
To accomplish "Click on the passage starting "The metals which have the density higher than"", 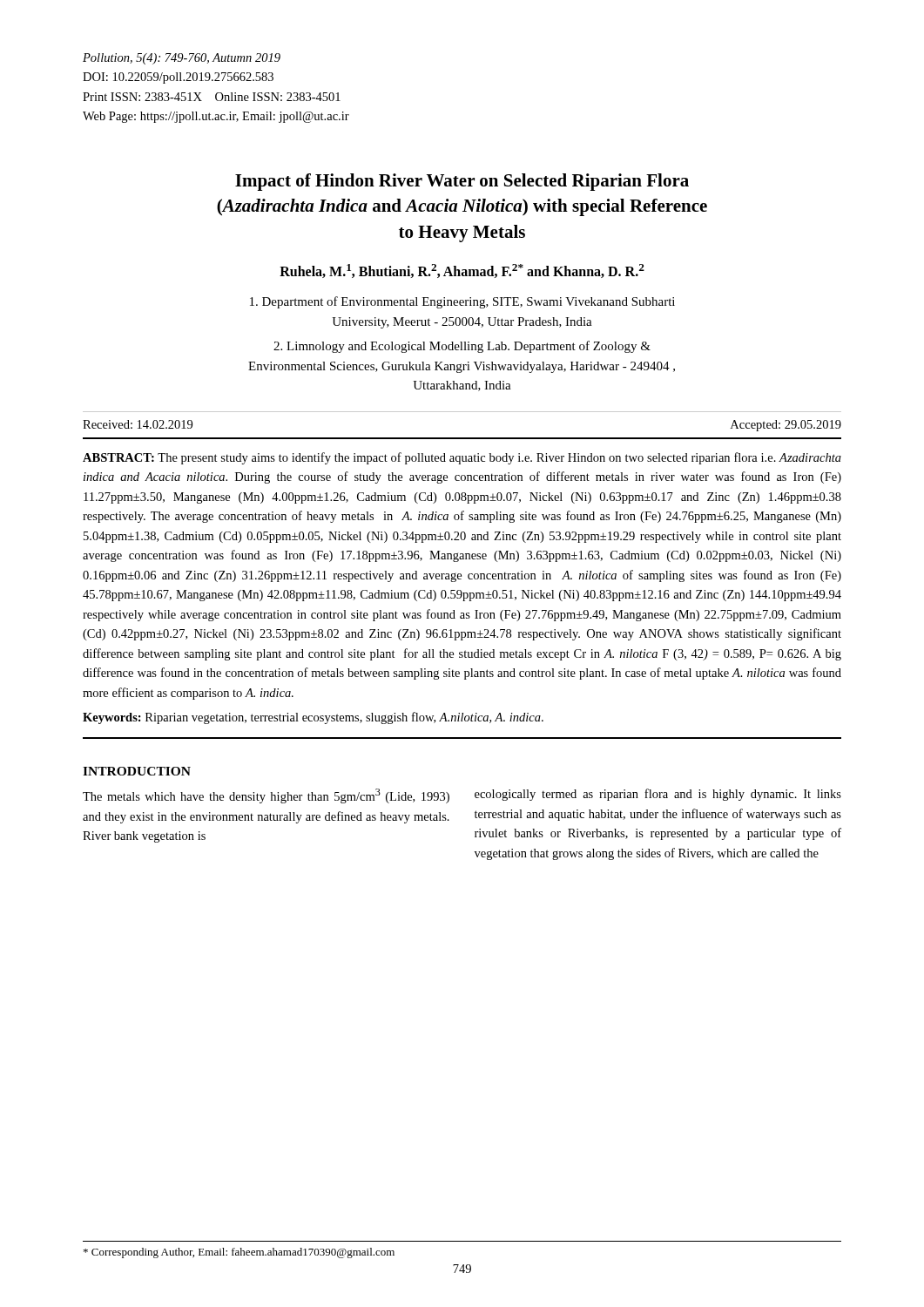I will pos(266,815).
